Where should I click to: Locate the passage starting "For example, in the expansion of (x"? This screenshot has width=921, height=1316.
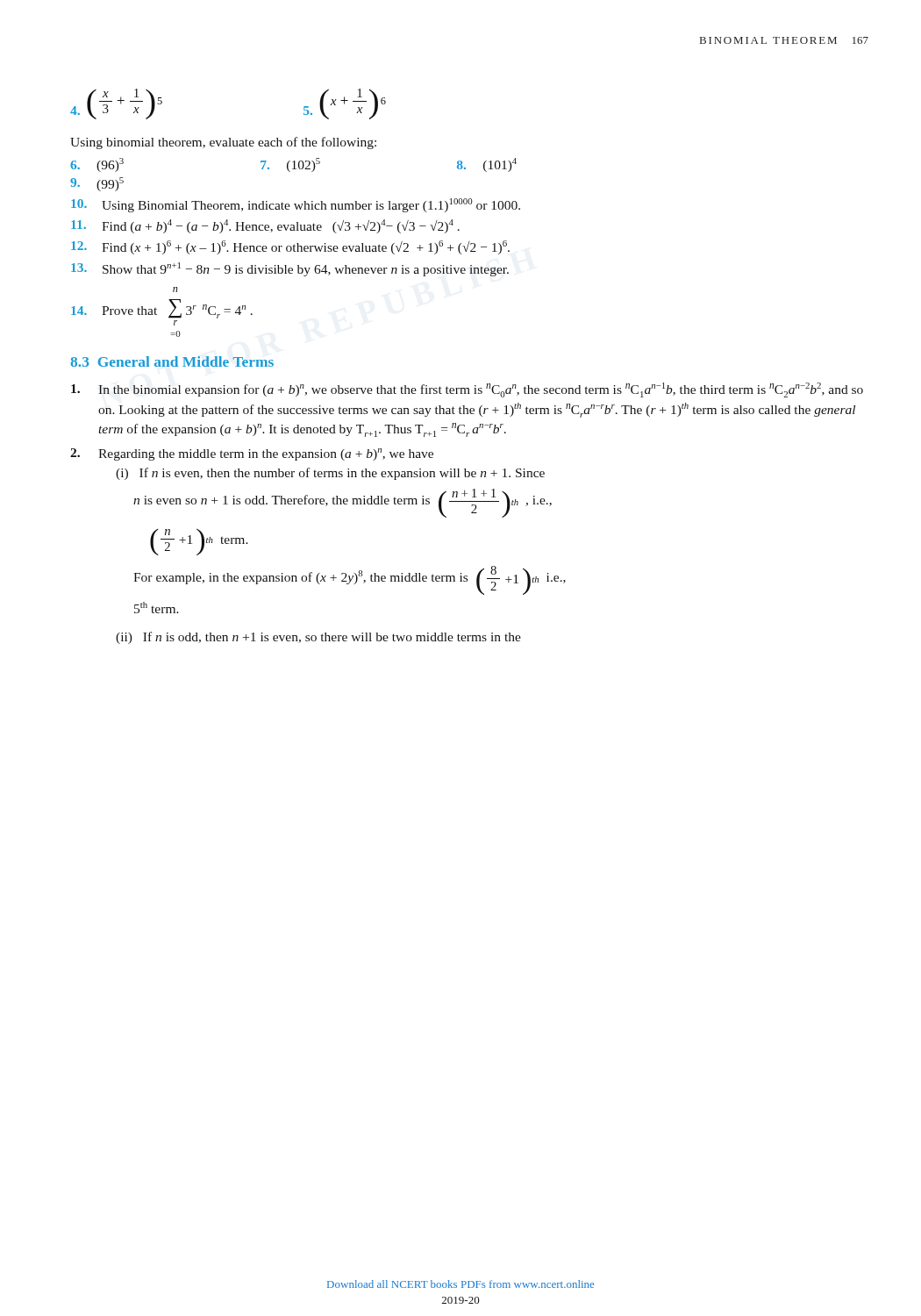[350, 579]
